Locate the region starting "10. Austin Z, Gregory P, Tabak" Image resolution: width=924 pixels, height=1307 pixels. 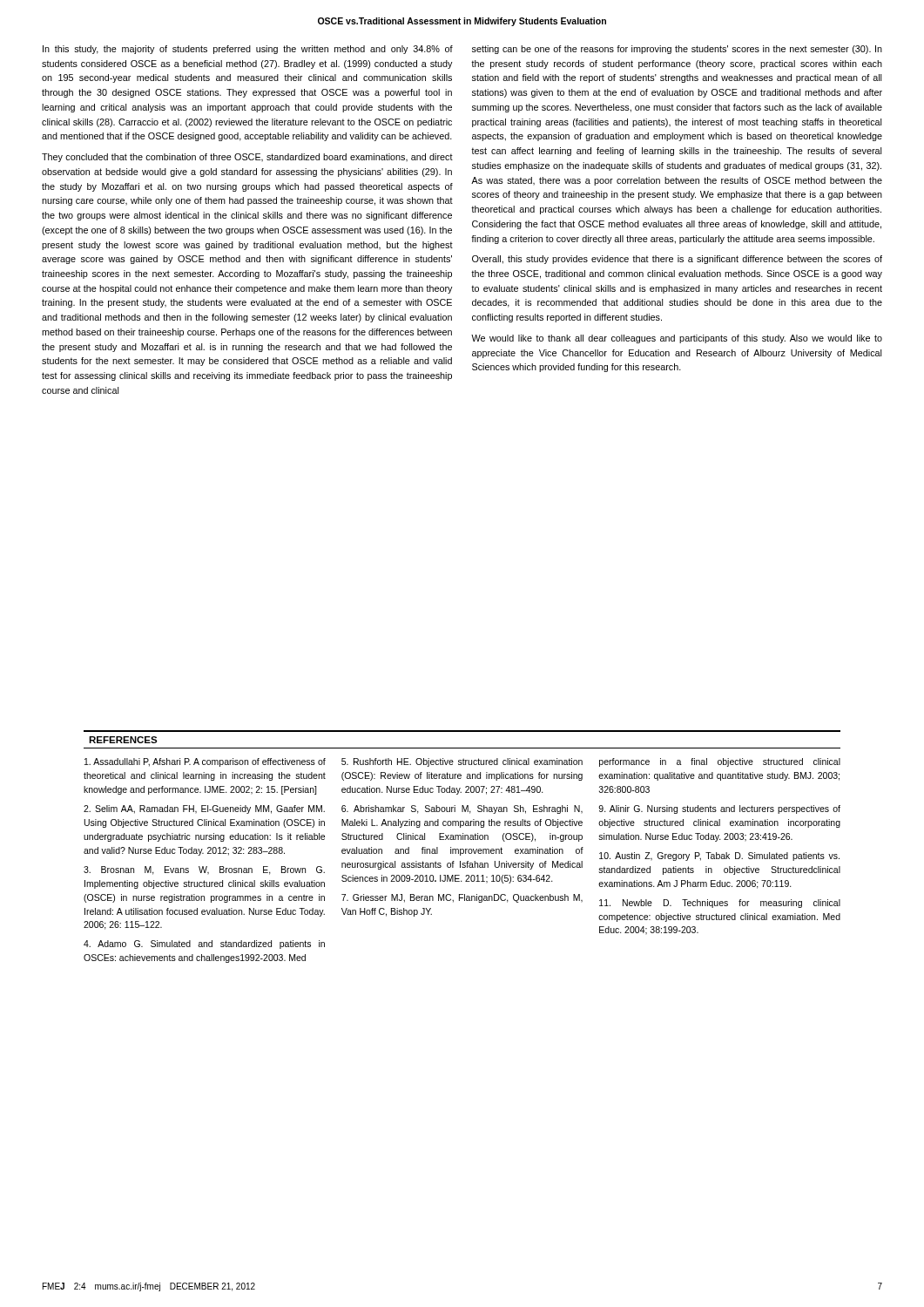(719, 869)
